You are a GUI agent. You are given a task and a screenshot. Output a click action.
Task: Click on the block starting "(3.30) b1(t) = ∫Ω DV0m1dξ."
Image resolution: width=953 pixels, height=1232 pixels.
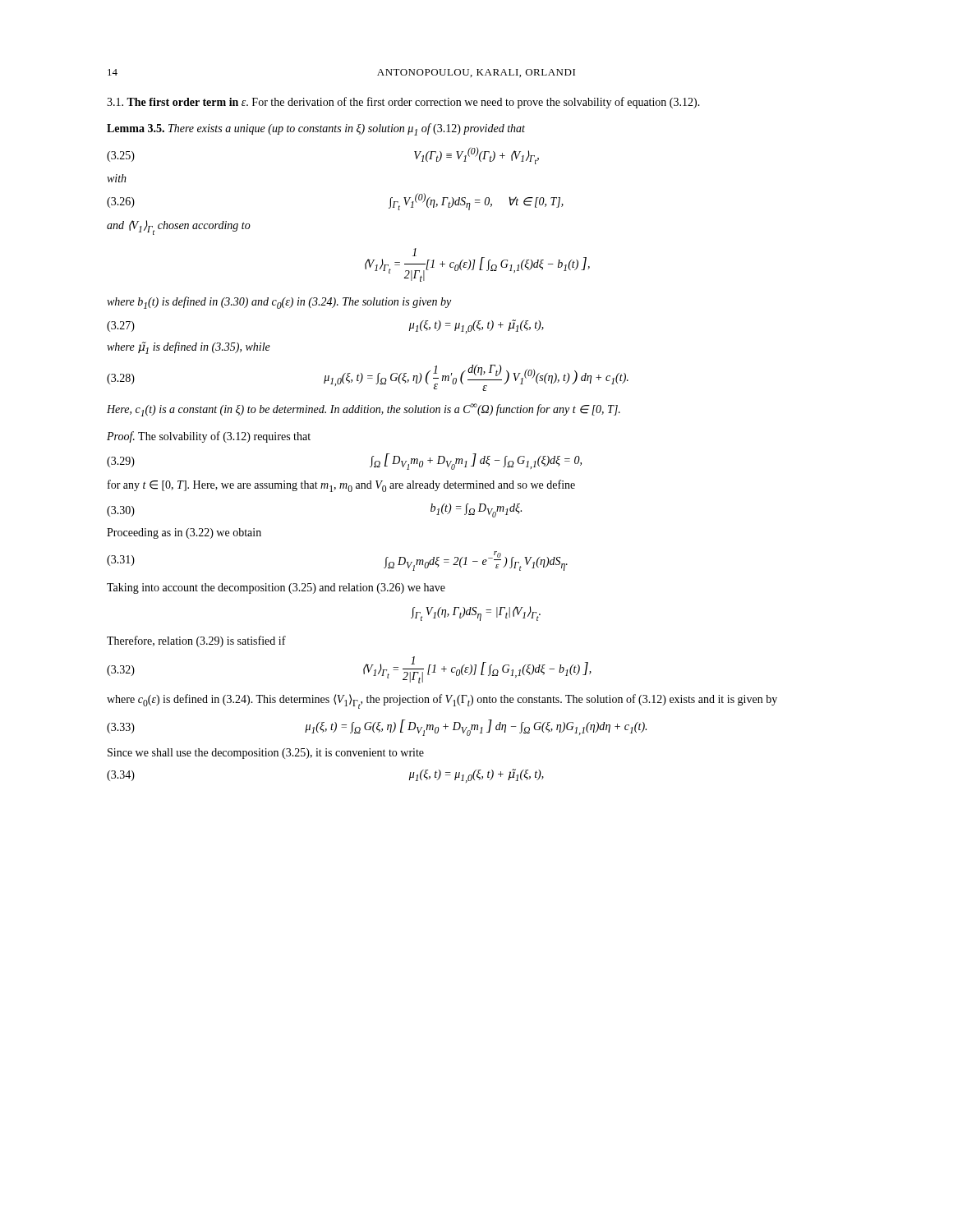(448, 510)
